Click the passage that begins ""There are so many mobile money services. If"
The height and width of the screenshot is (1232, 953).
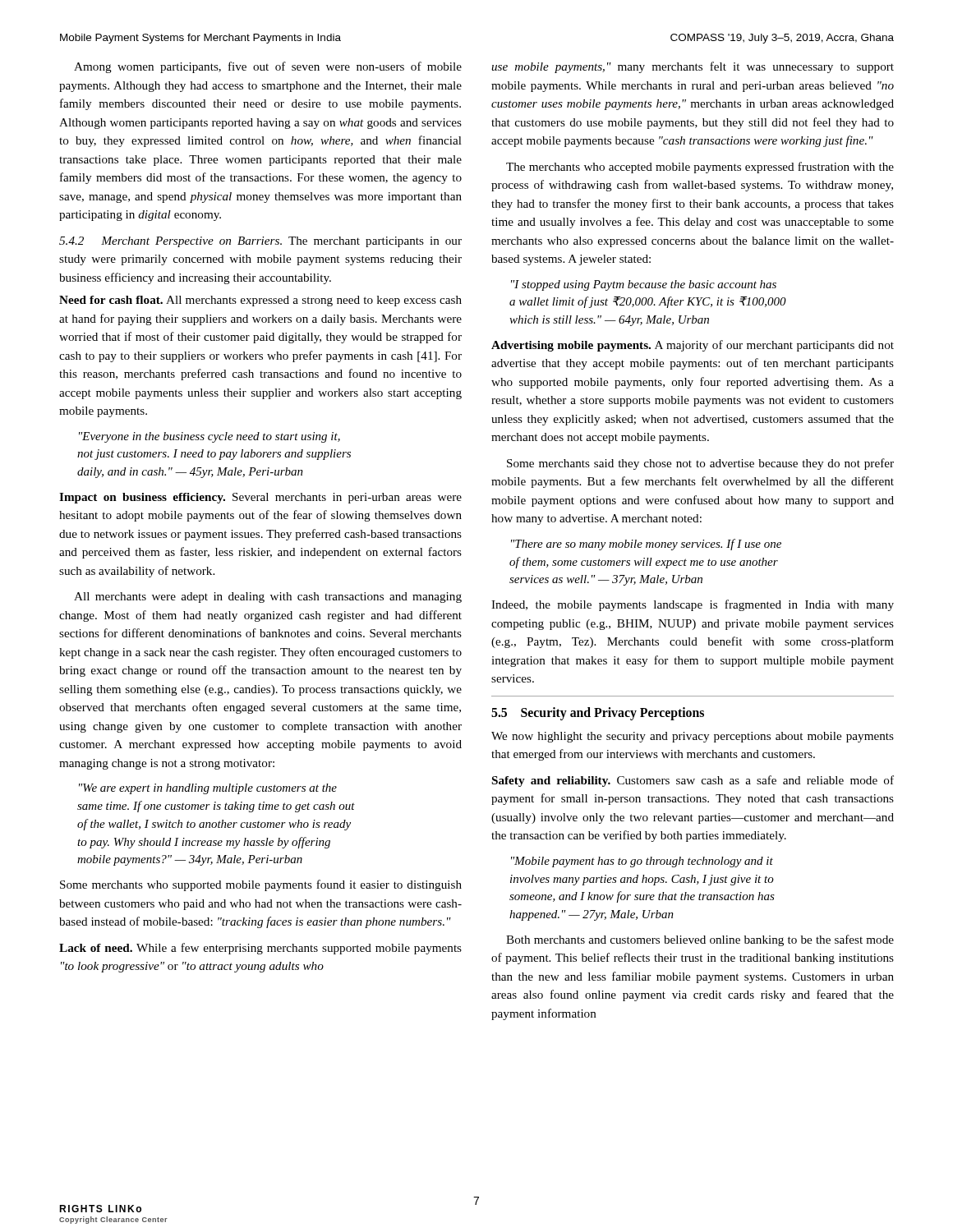pyautogui.click(x=645, y=561)
